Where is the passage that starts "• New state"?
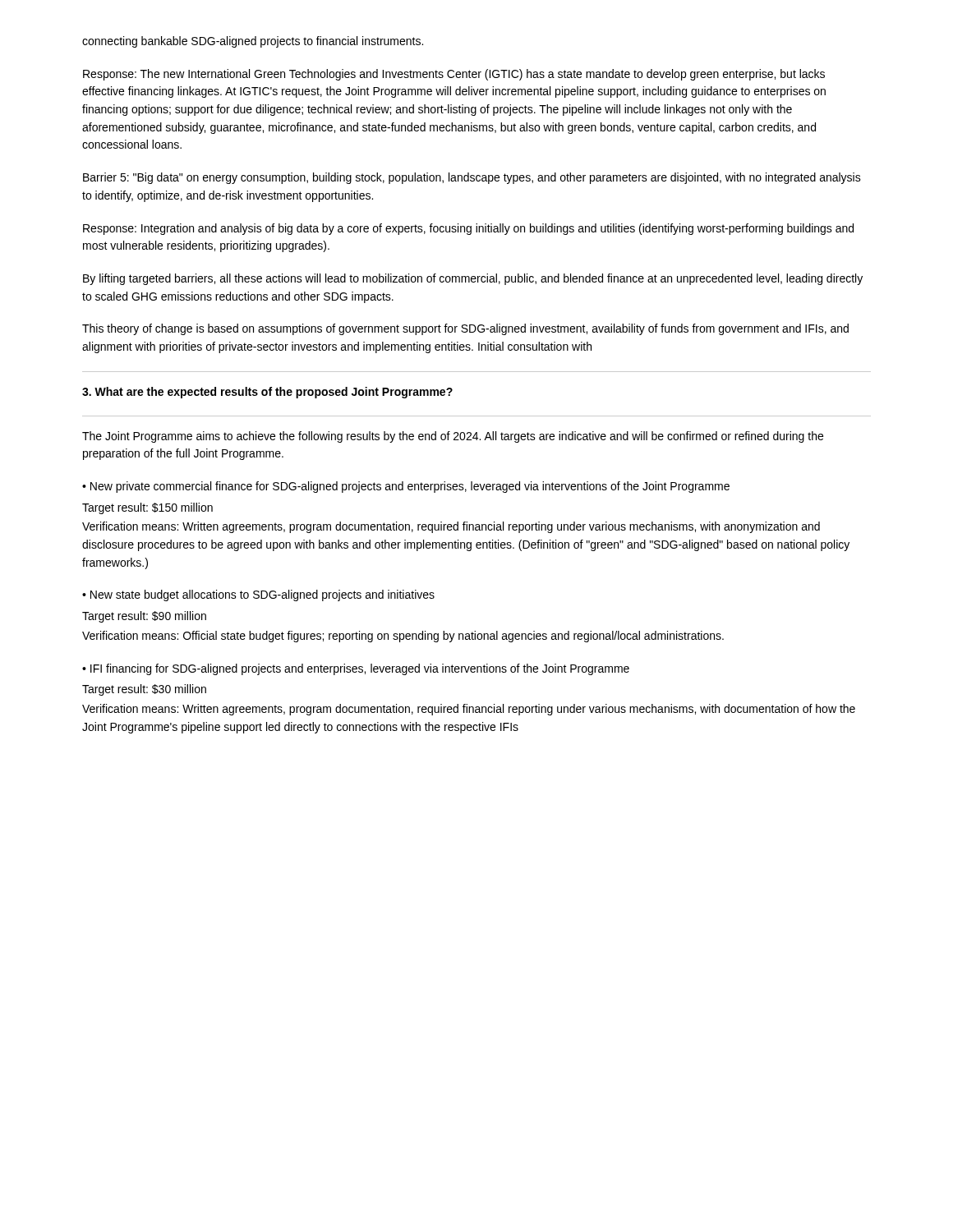This screenshot has width=953, height=1232. pyautogui.click(x=258, y=595)
